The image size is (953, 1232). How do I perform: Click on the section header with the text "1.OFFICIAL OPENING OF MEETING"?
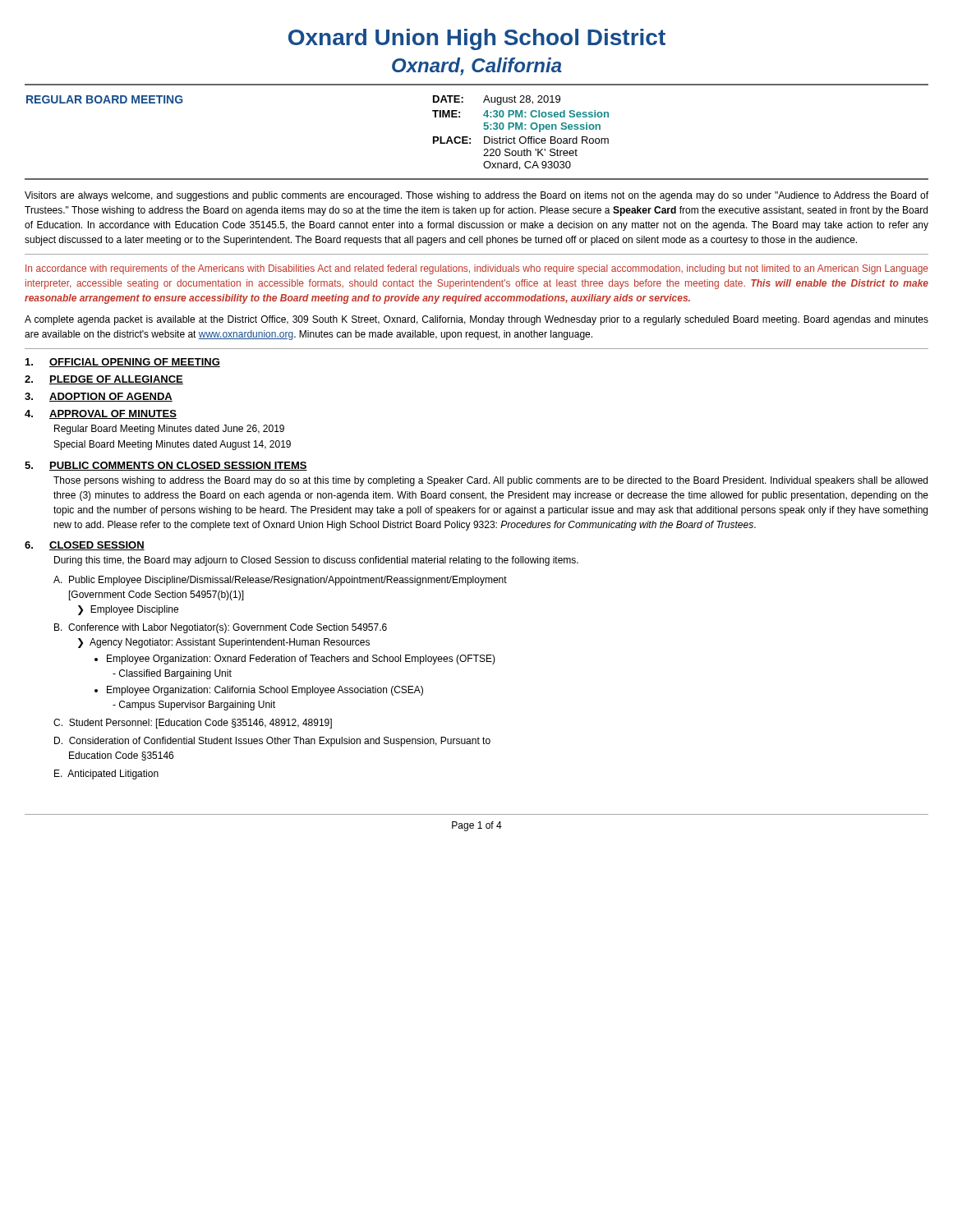(122, 362)
